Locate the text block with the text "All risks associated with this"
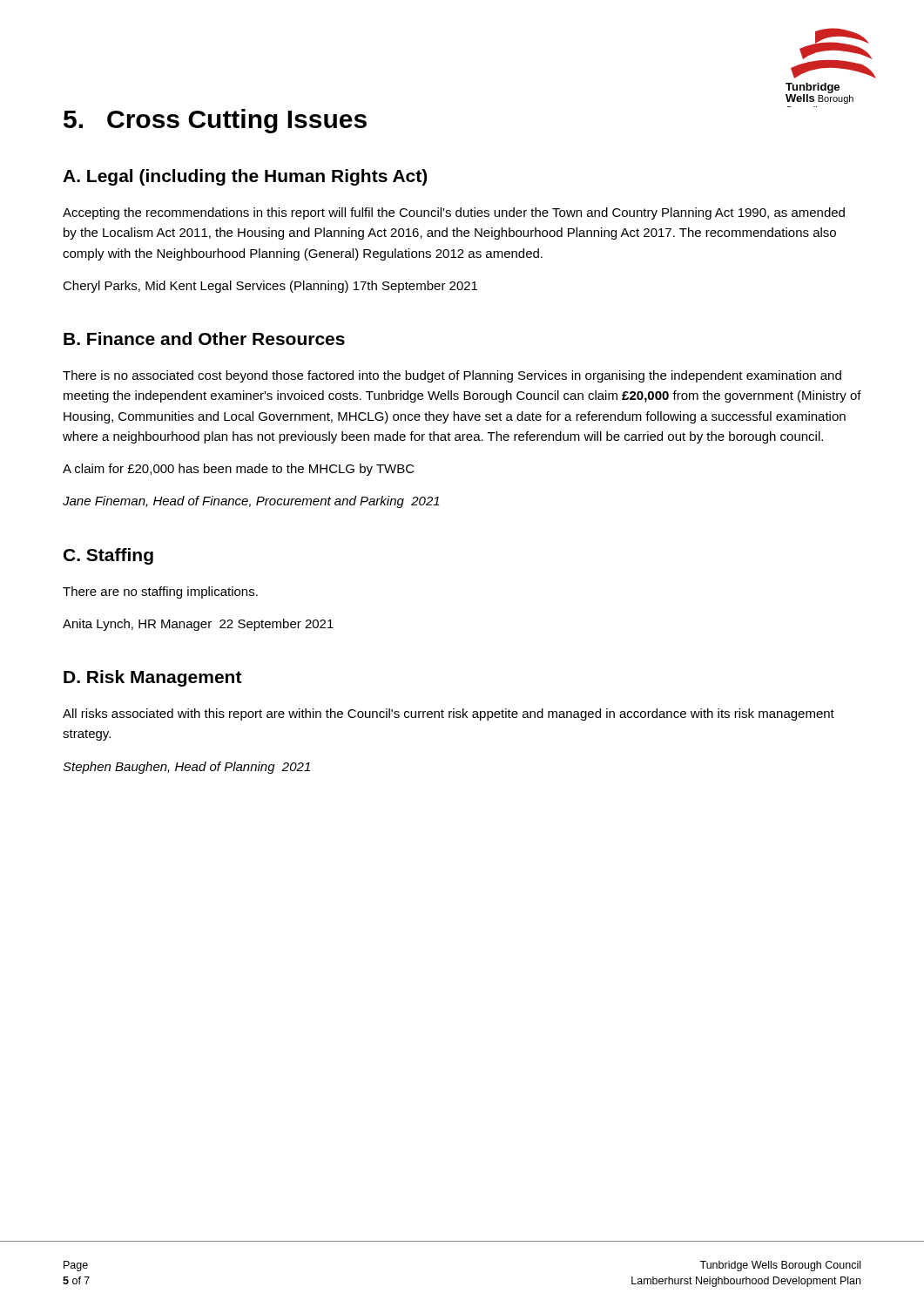The image size is (924, 1307). (448, 723)
